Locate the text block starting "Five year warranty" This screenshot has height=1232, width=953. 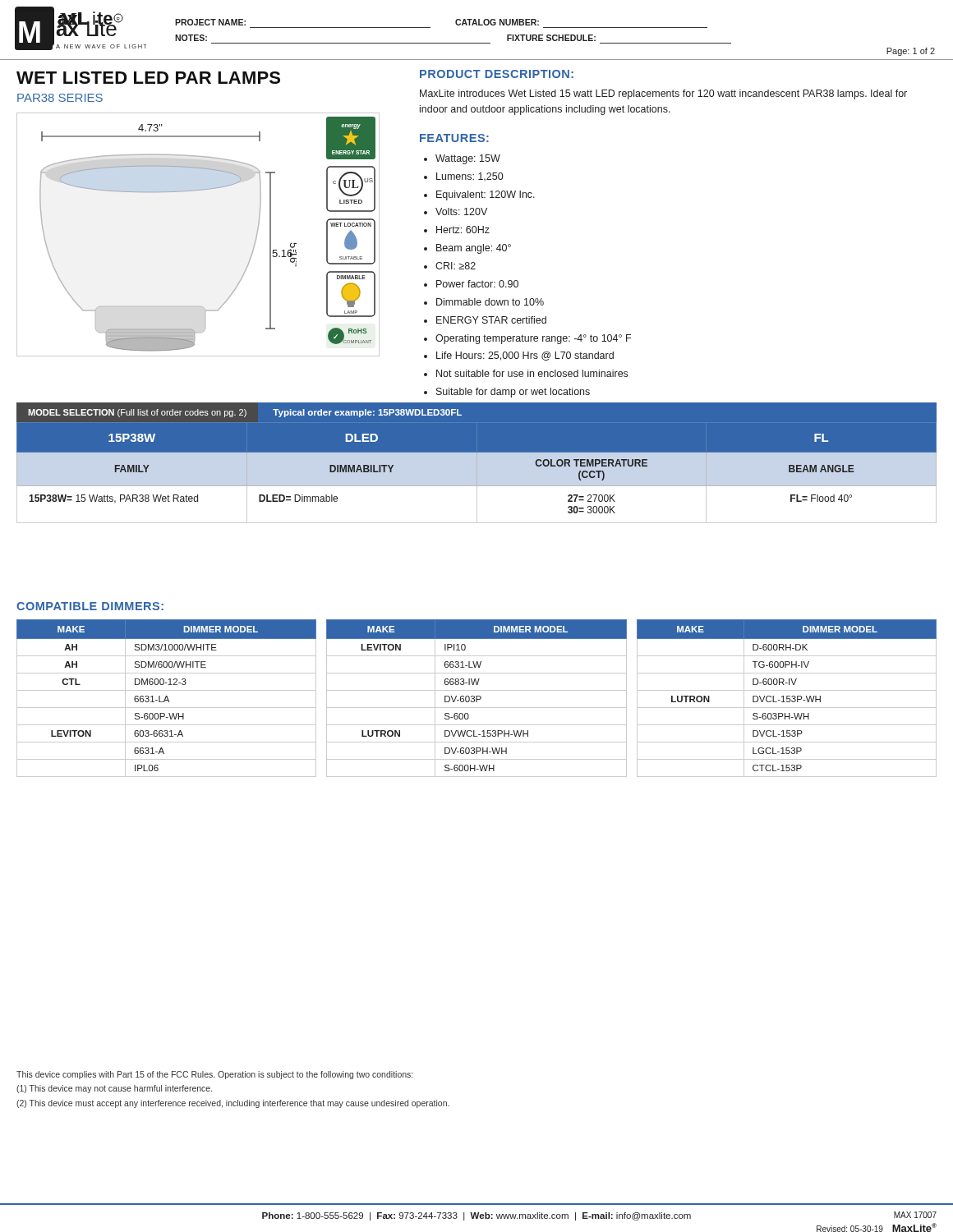tap(478, 410)
